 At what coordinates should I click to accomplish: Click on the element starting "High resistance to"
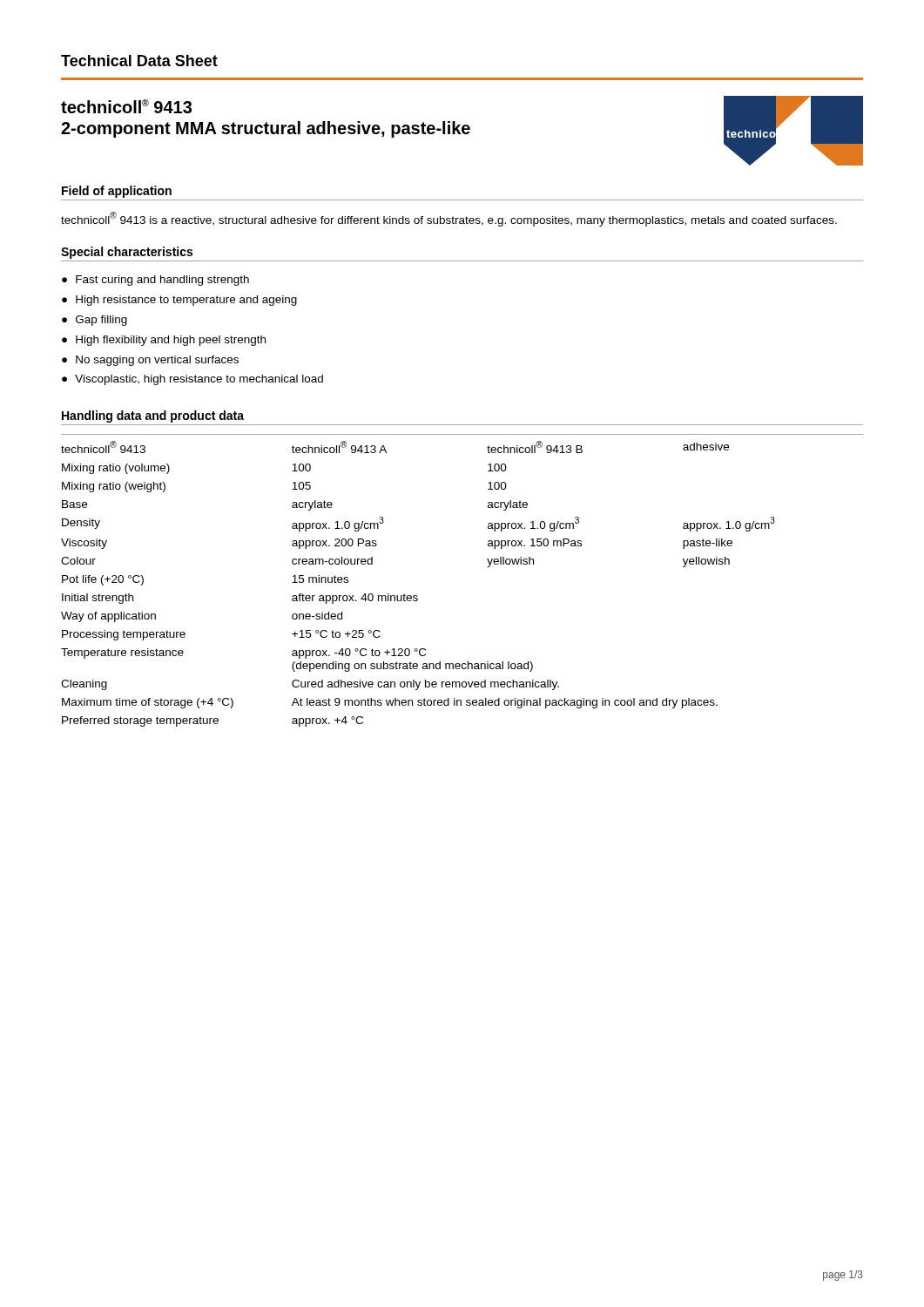click(x=179, y=301)
